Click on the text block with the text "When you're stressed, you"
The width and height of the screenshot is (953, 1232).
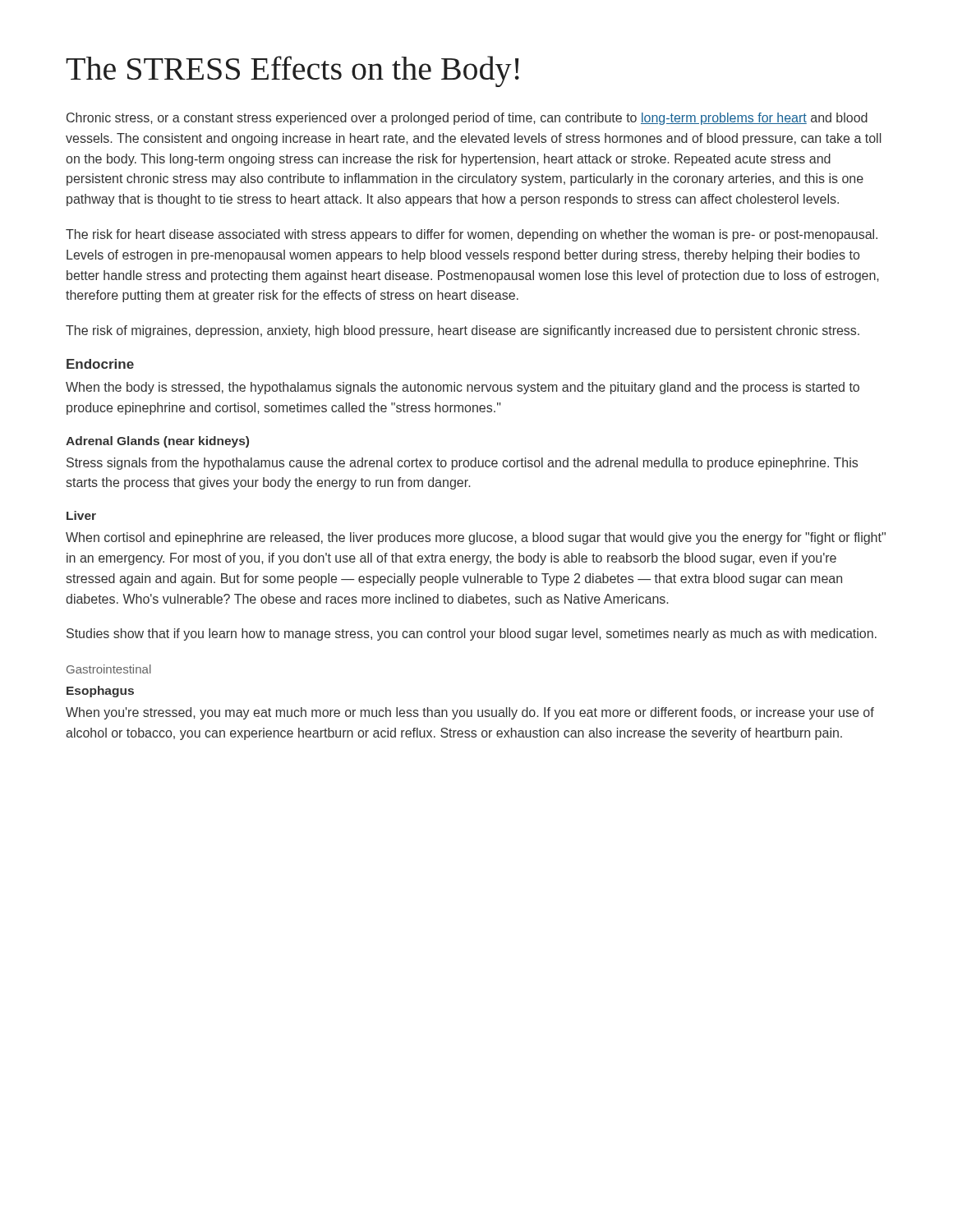470,723
